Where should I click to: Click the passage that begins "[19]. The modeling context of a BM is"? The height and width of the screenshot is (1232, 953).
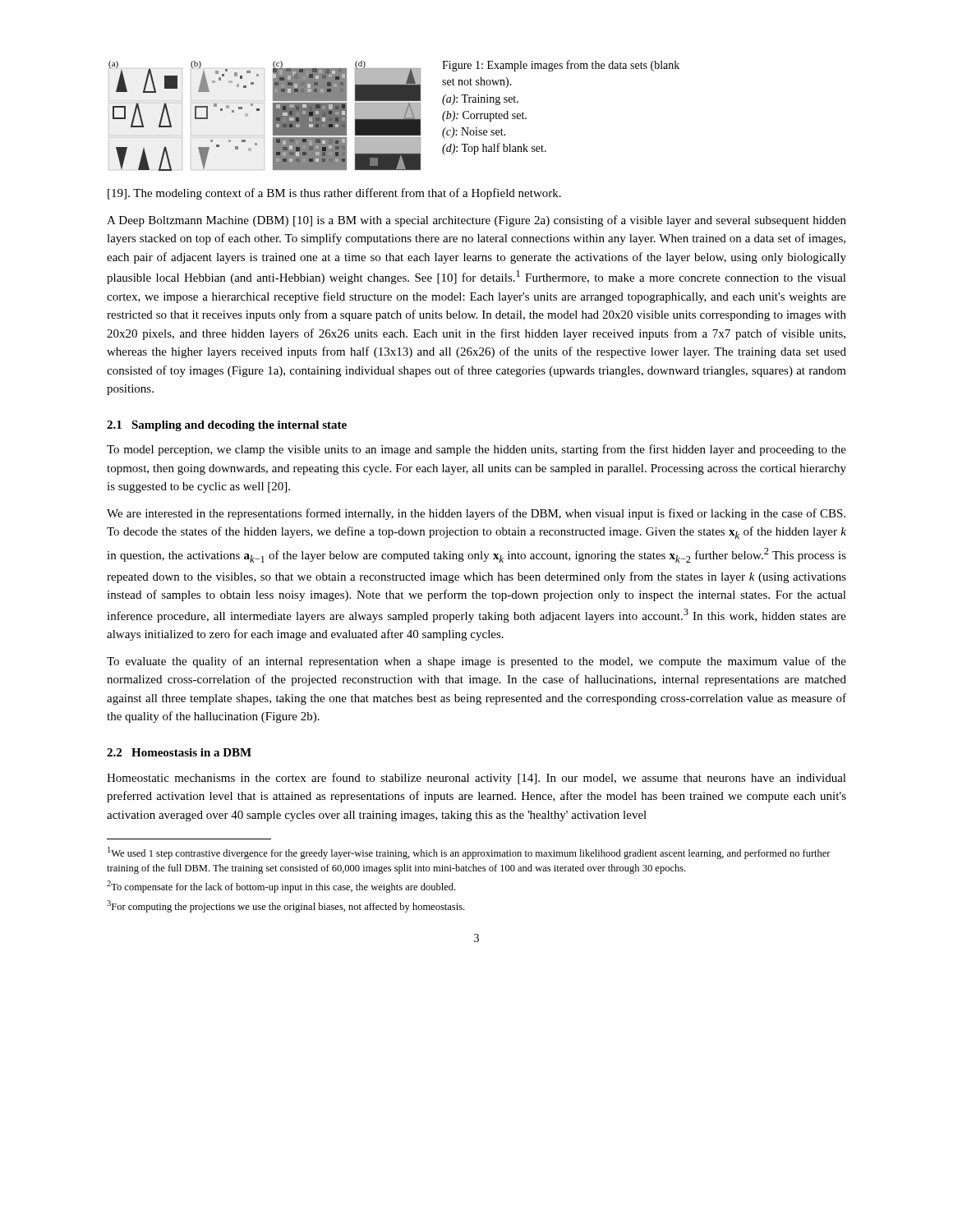(x=334, y=193)
